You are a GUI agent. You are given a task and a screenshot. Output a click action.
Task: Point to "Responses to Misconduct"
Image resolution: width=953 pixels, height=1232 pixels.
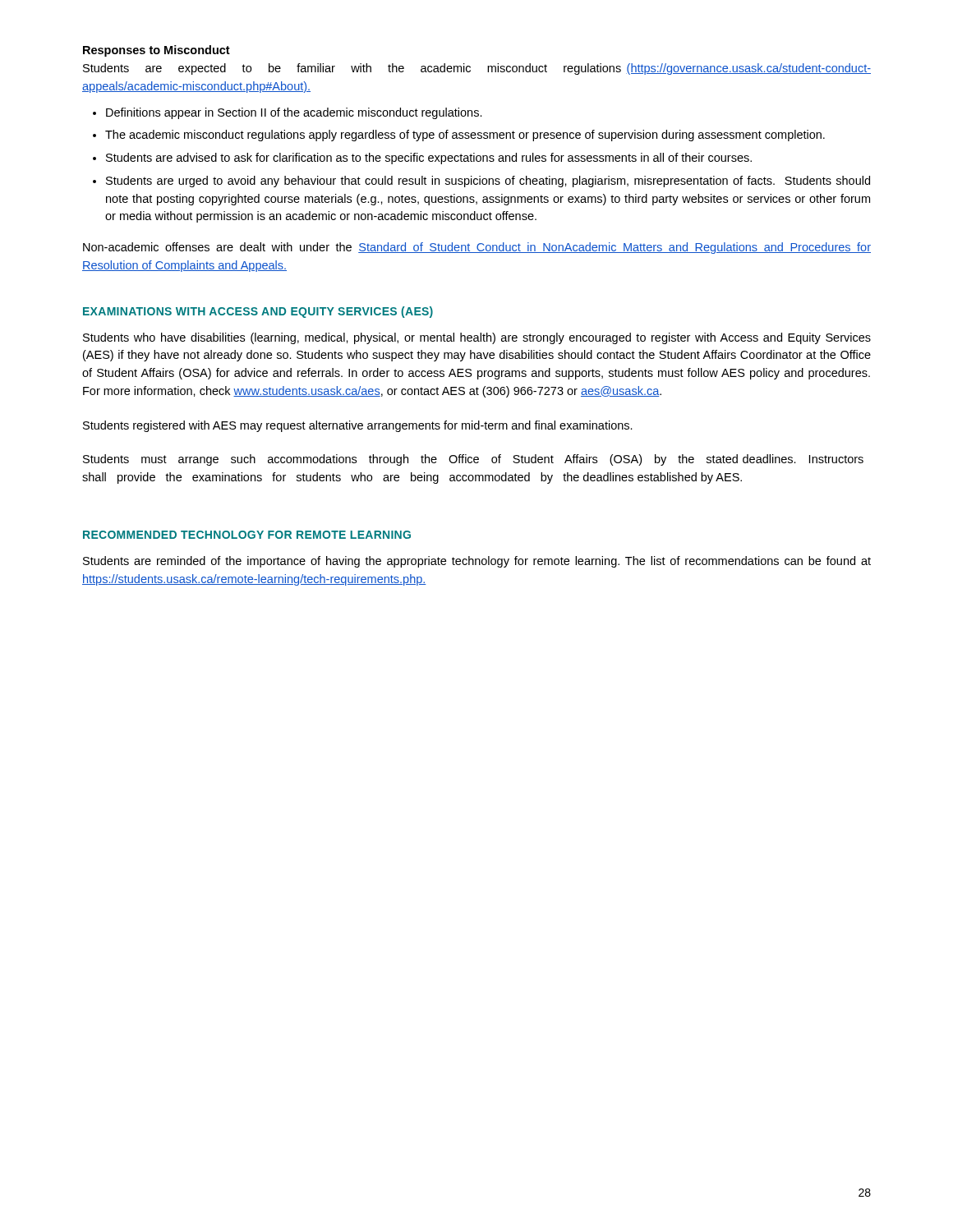click(x=156, y=50)
